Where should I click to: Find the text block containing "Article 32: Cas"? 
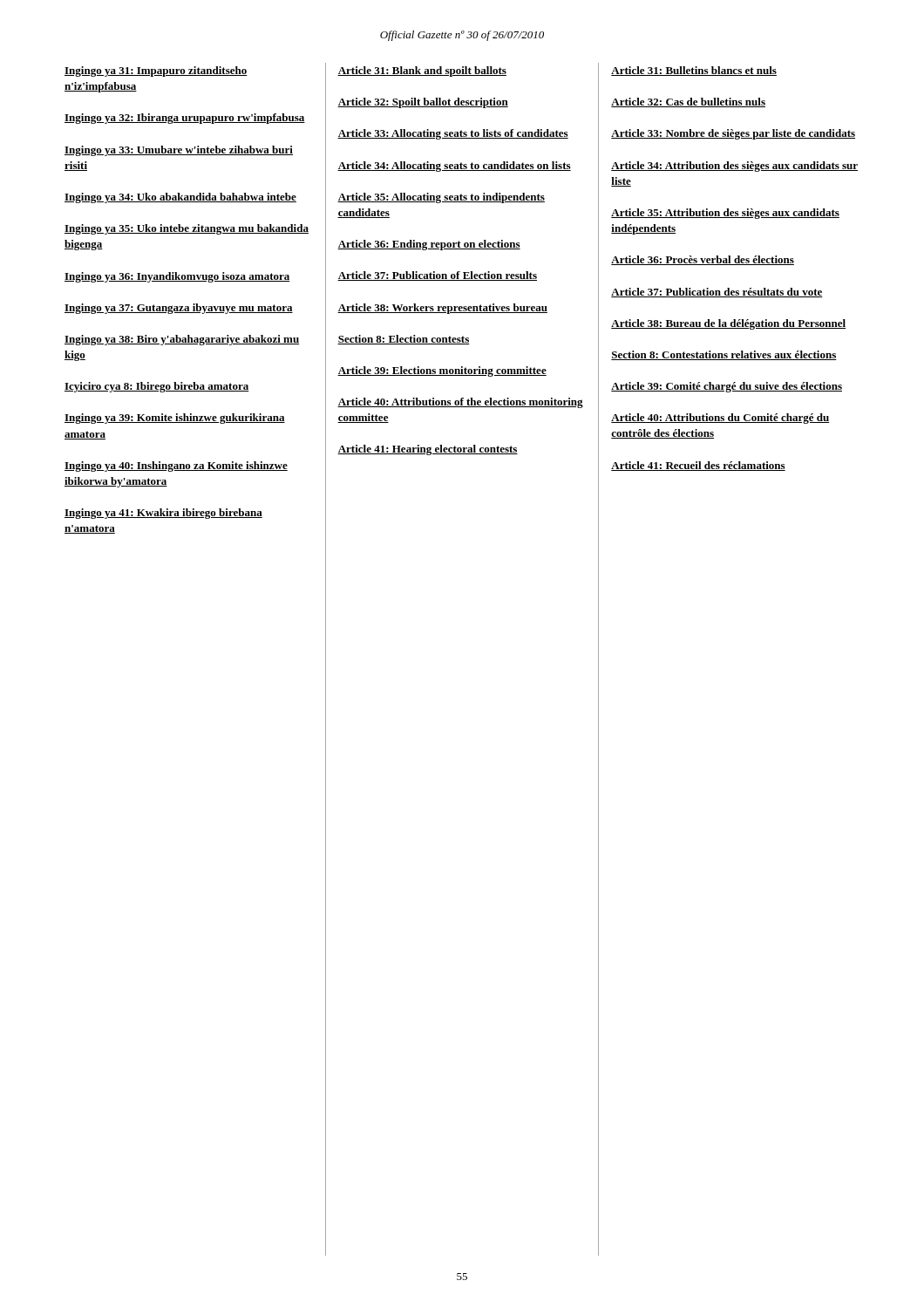pyautogui.click(x=735, y=102)
